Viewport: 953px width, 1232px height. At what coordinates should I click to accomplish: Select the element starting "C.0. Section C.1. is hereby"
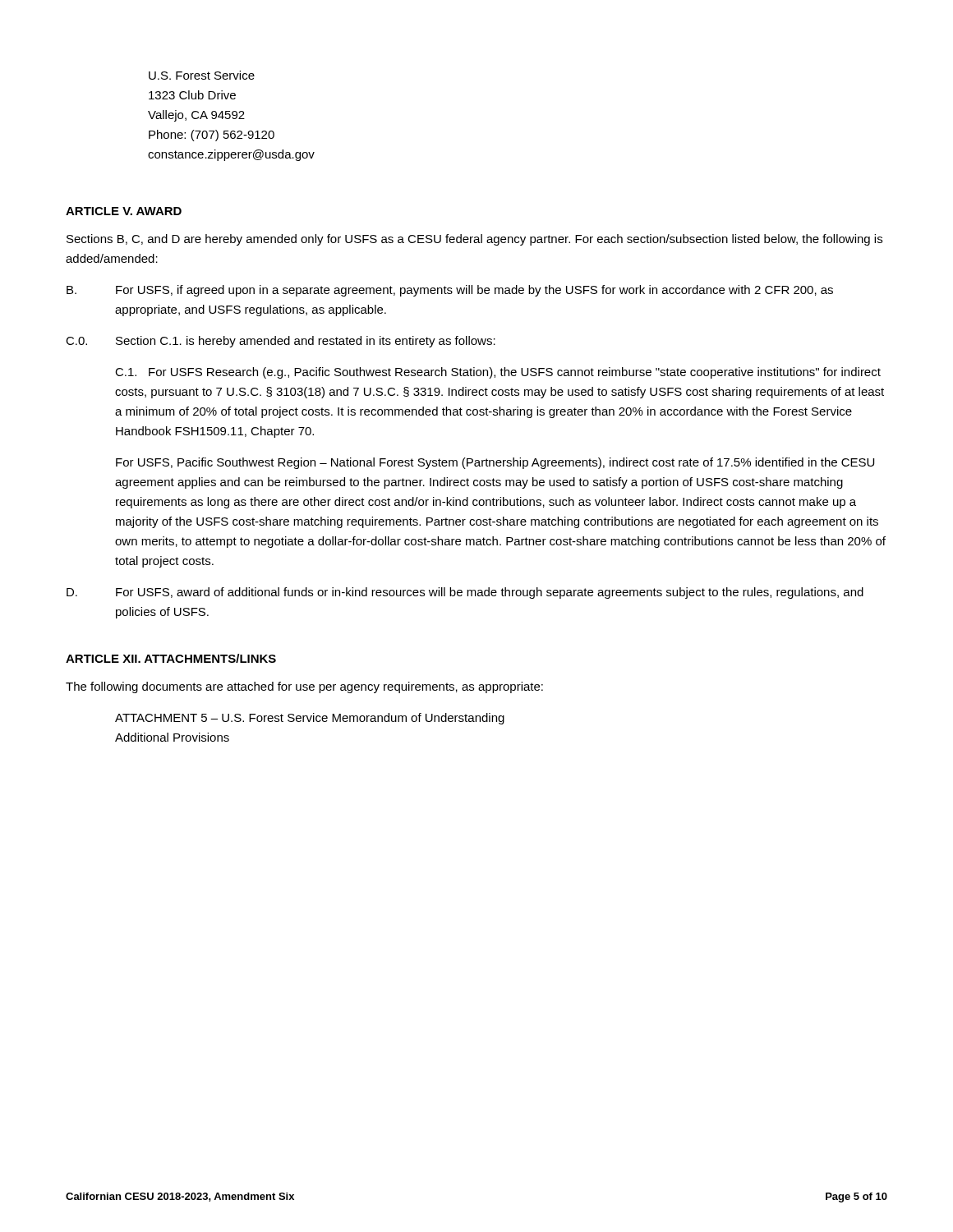[476, 341]
